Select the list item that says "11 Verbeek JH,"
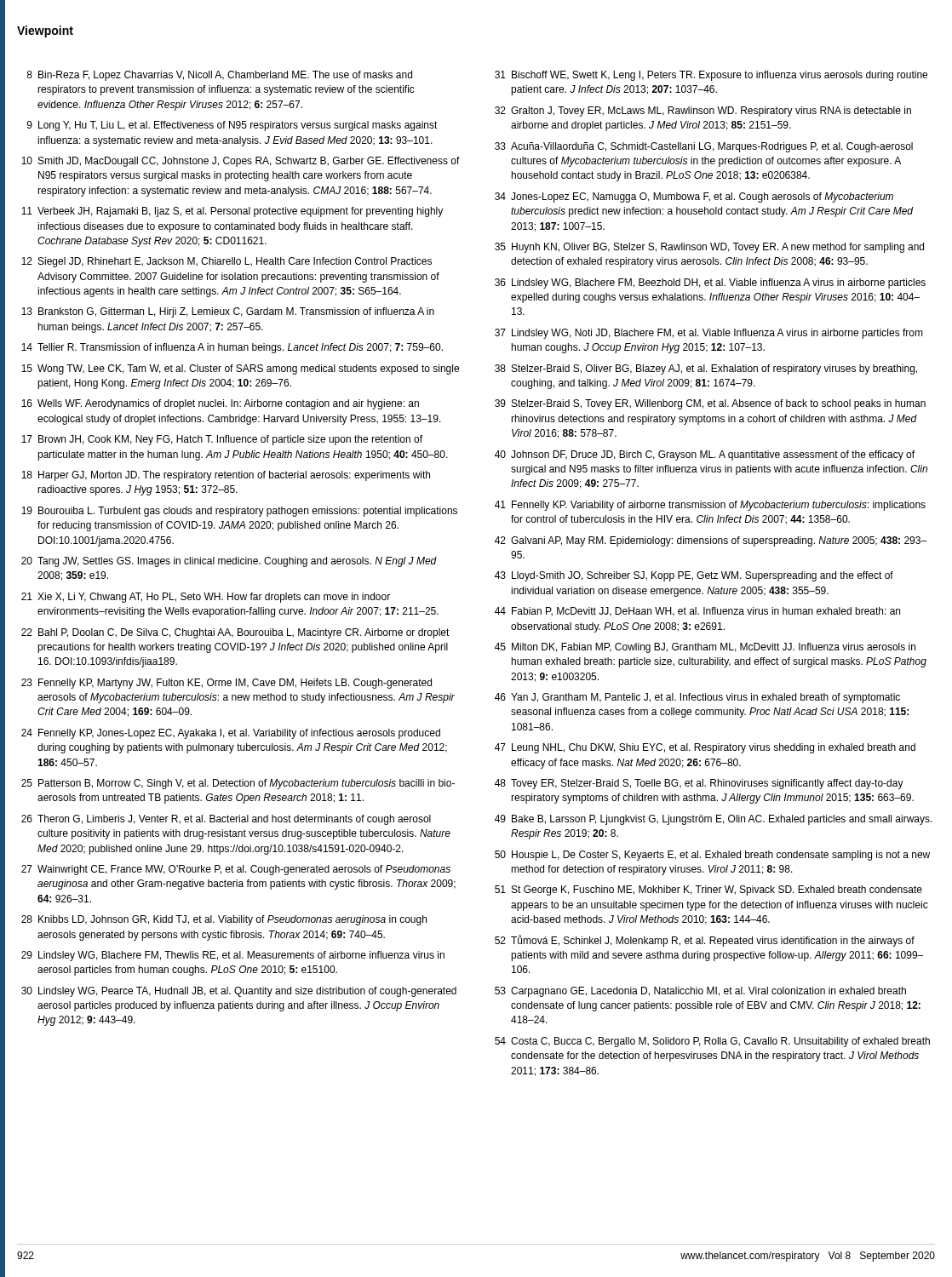 238,227
